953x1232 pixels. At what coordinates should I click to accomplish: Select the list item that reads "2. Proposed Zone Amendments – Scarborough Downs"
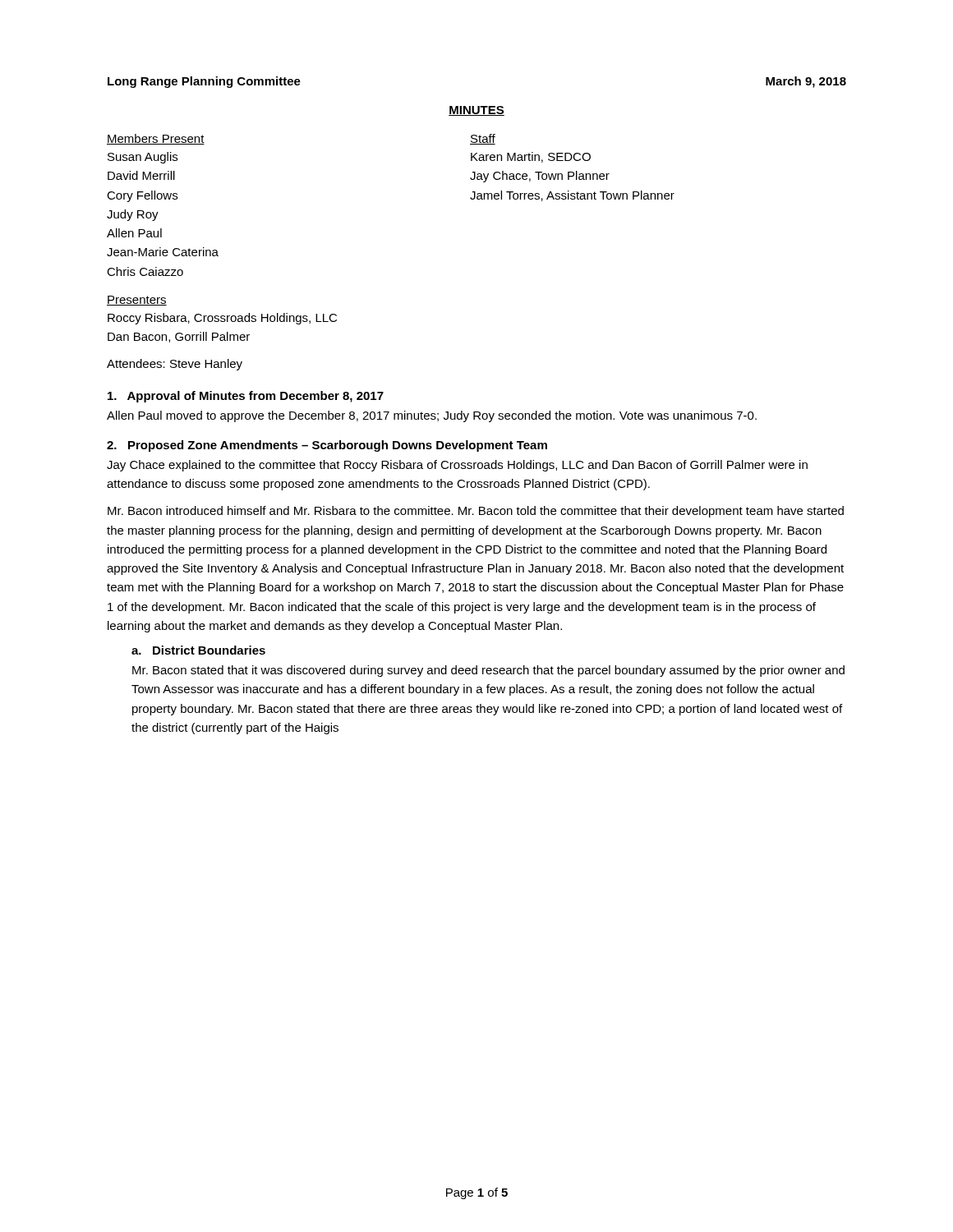pyautogui.click(x=476, y=587)
